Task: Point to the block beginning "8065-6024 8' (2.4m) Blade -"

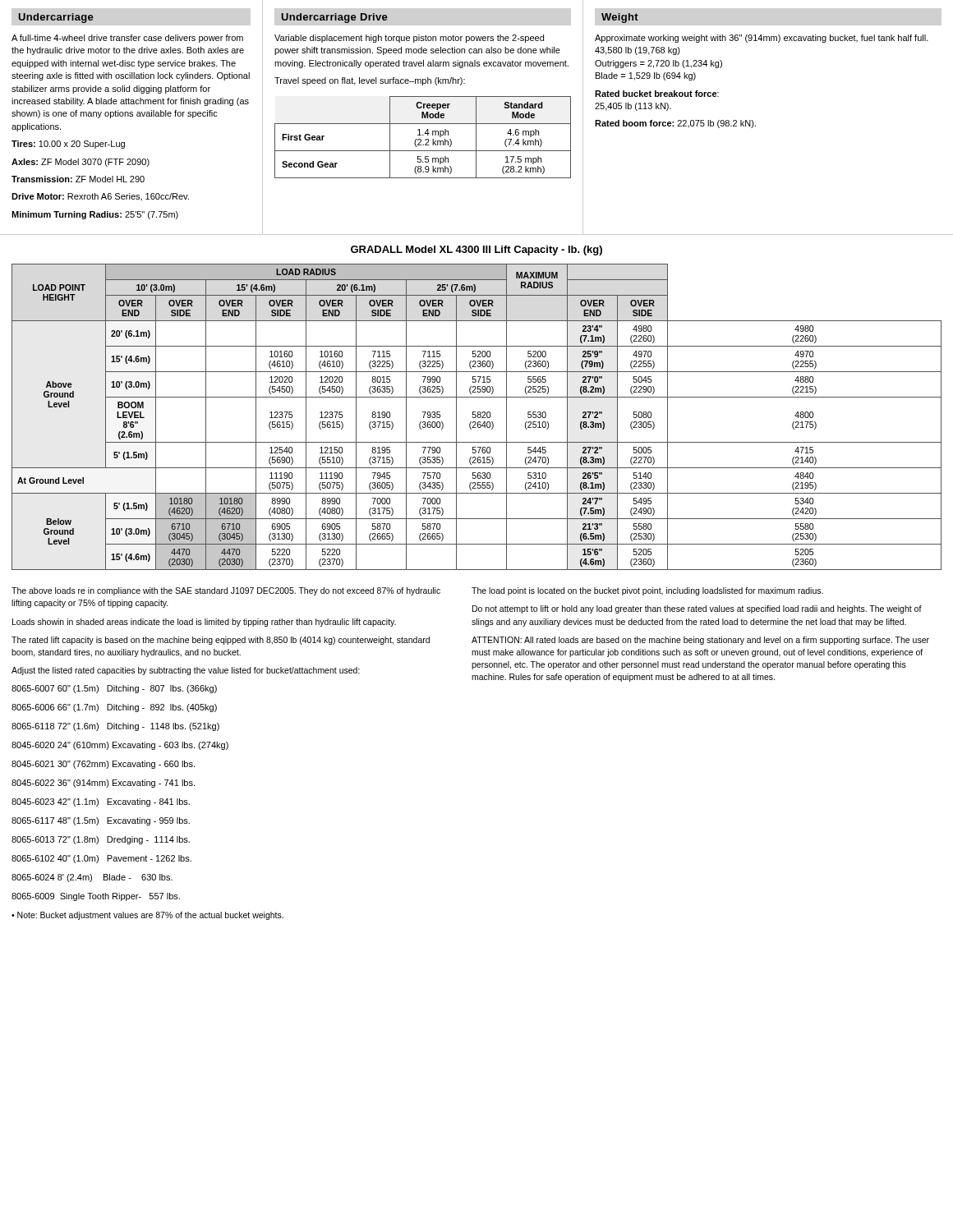Action: [x=92, y=878]
